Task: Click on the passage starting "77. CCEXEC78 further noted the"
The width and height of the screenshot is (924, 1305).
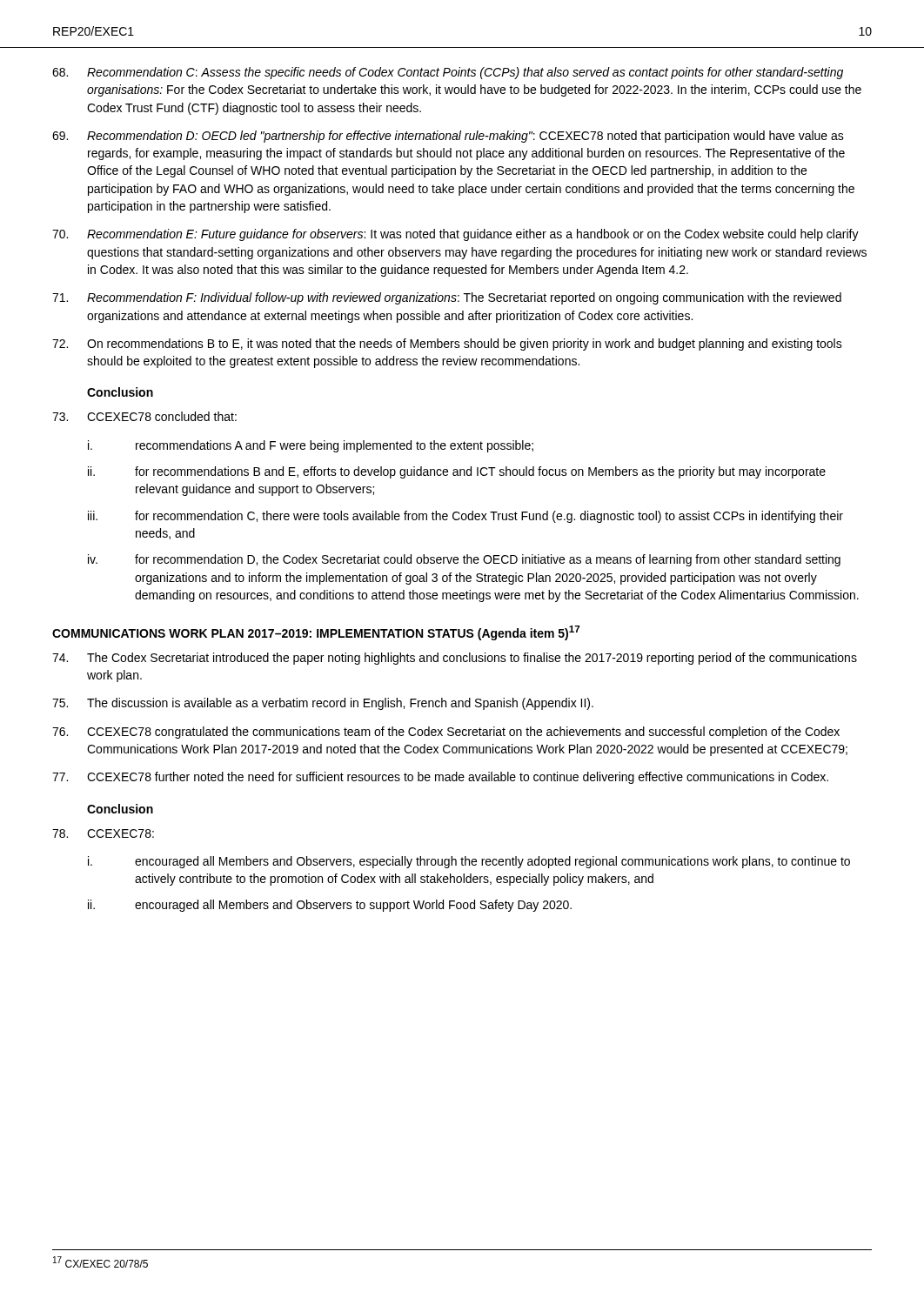Action: (462, 777)
